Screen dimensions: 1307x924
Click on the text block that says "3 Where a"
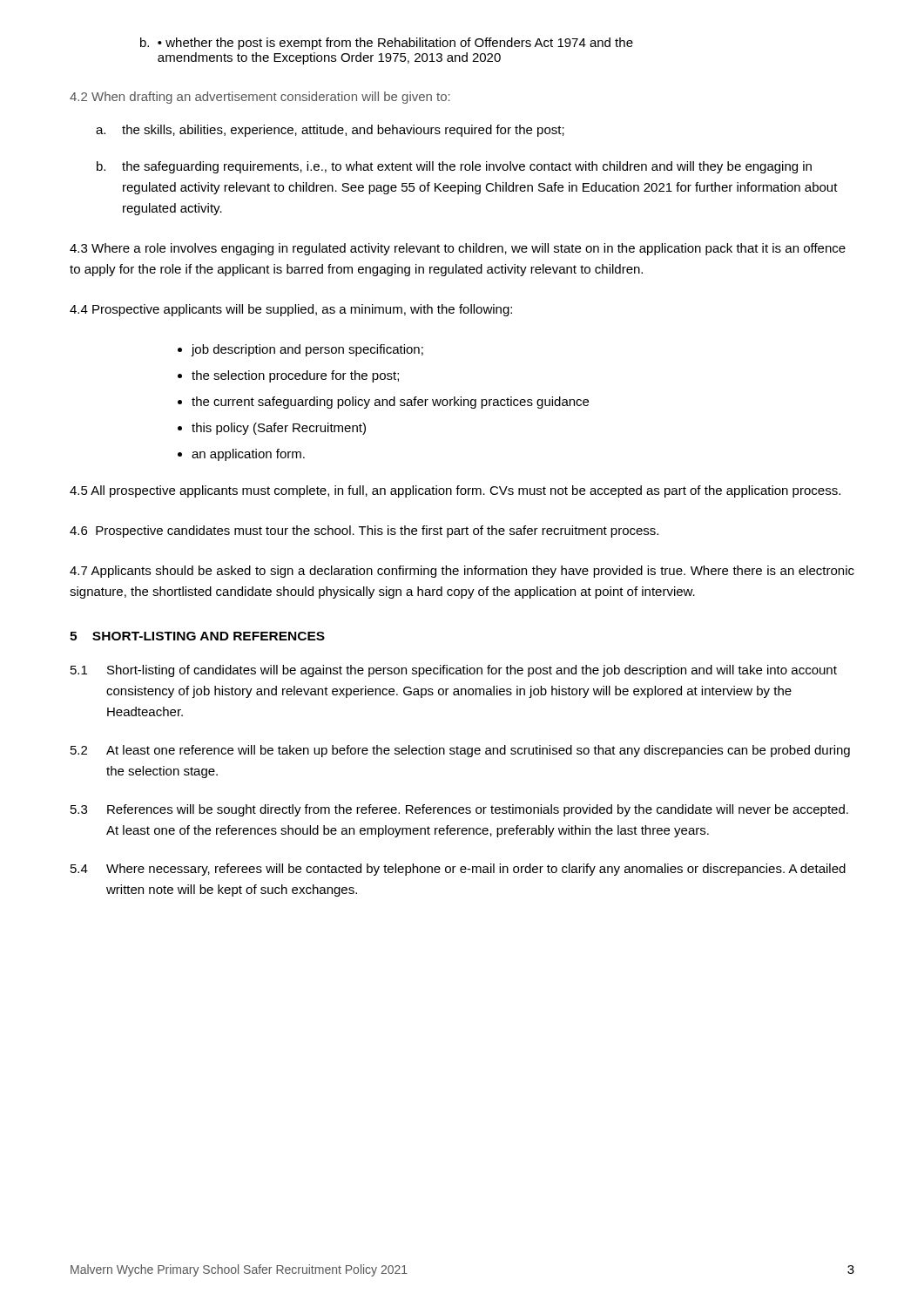point(458,258)
